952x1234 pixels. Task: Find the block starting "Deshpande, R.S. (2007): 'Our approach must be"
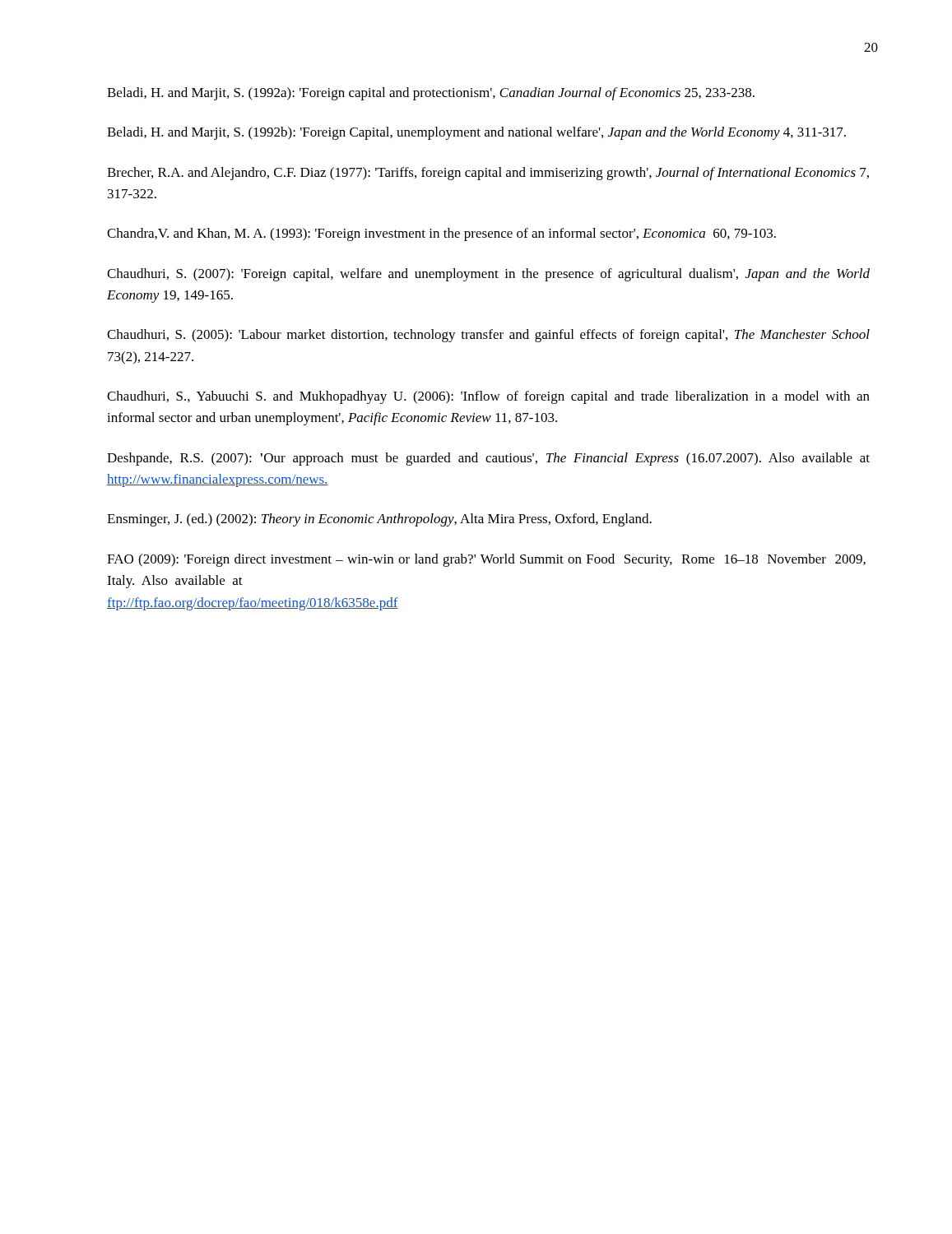(x=488, y=468)
